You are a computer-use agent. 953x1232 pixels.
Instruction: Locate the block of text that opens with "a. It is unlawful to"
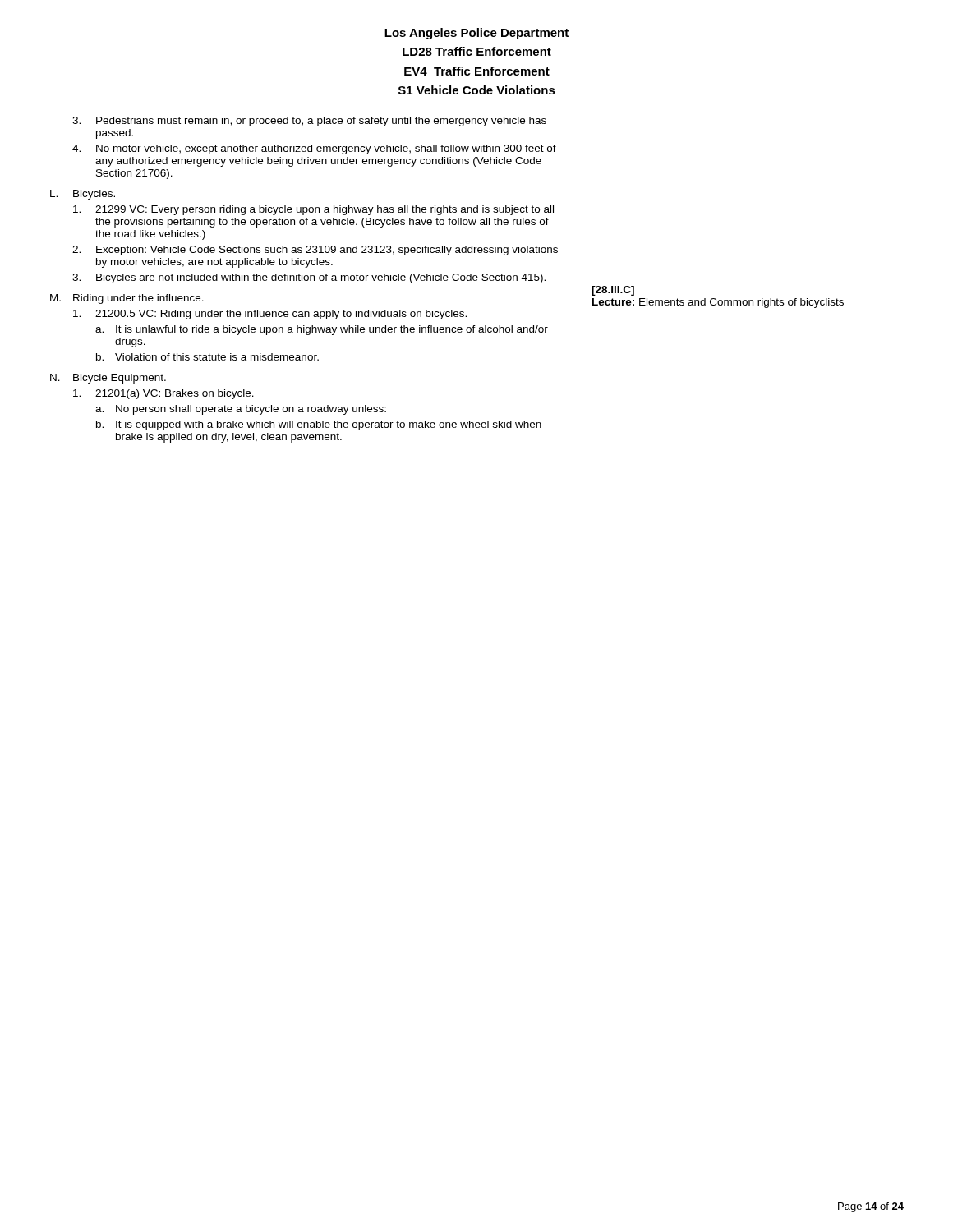coord(327,335)
